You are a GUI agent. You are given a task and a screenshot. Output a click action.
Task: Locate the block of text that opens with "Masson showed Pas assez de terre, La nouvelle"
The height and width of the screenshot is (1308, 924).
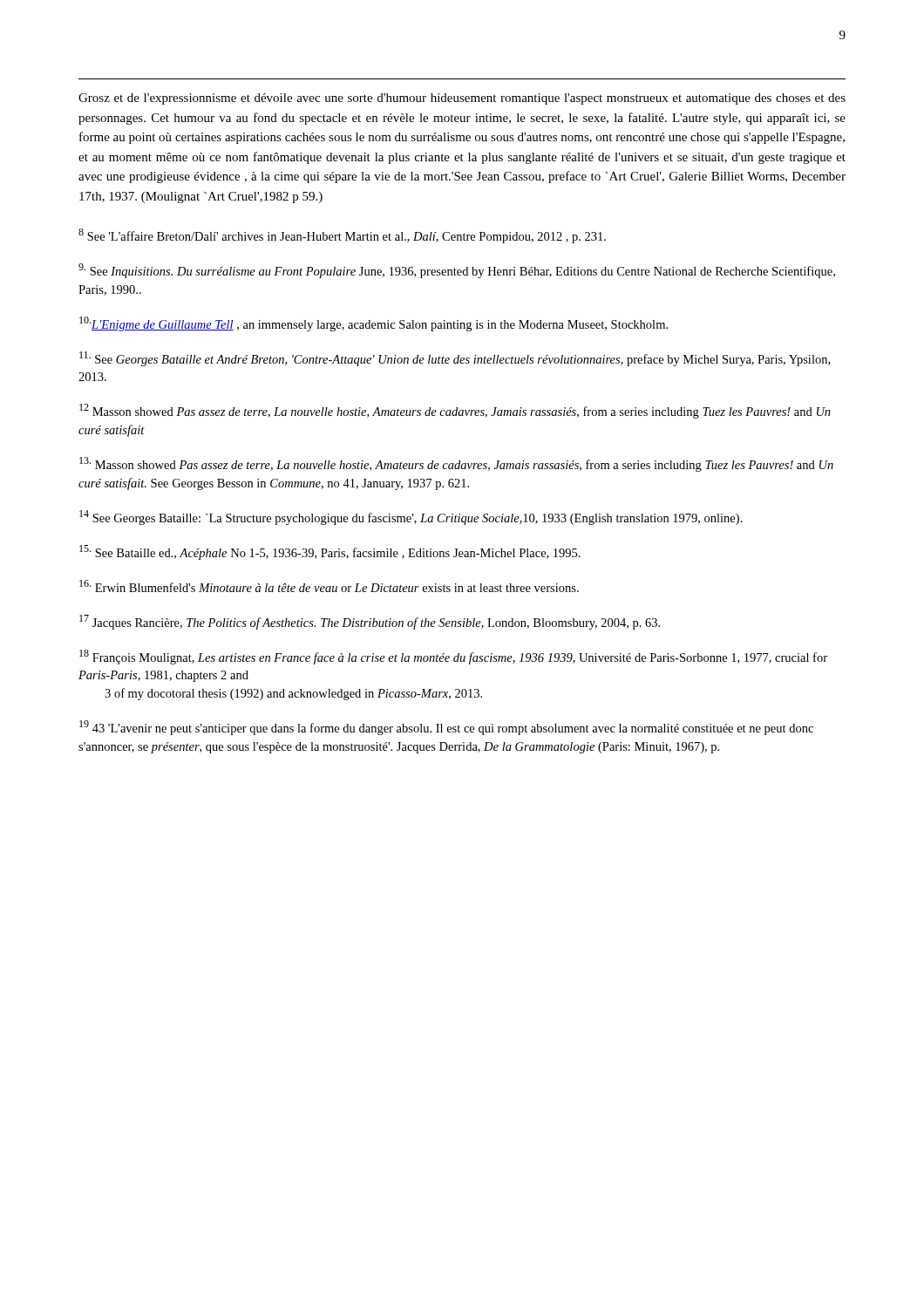click(x=456, y=472)
